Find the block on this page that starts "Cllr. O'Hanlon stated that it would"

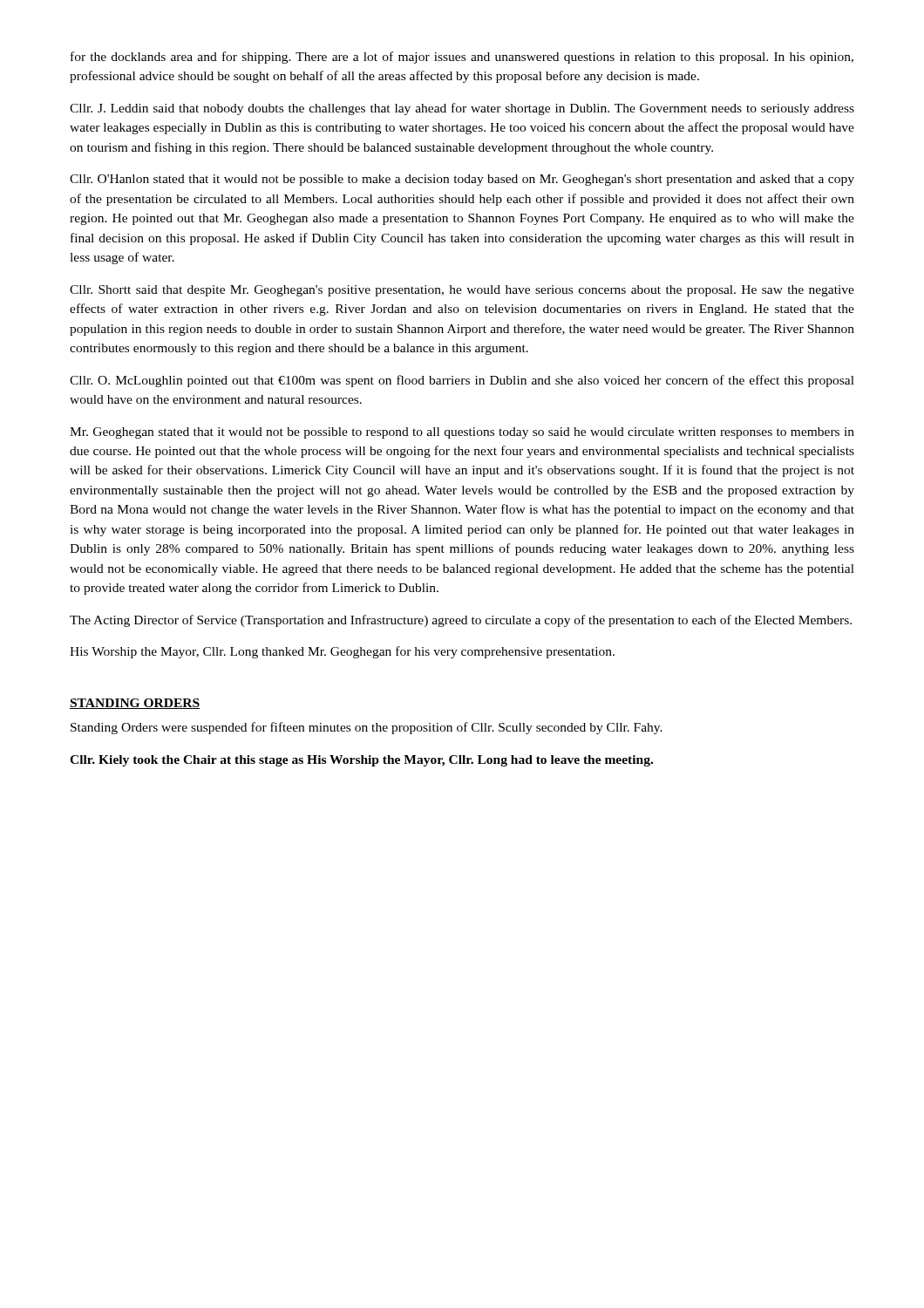click(462, 218)
